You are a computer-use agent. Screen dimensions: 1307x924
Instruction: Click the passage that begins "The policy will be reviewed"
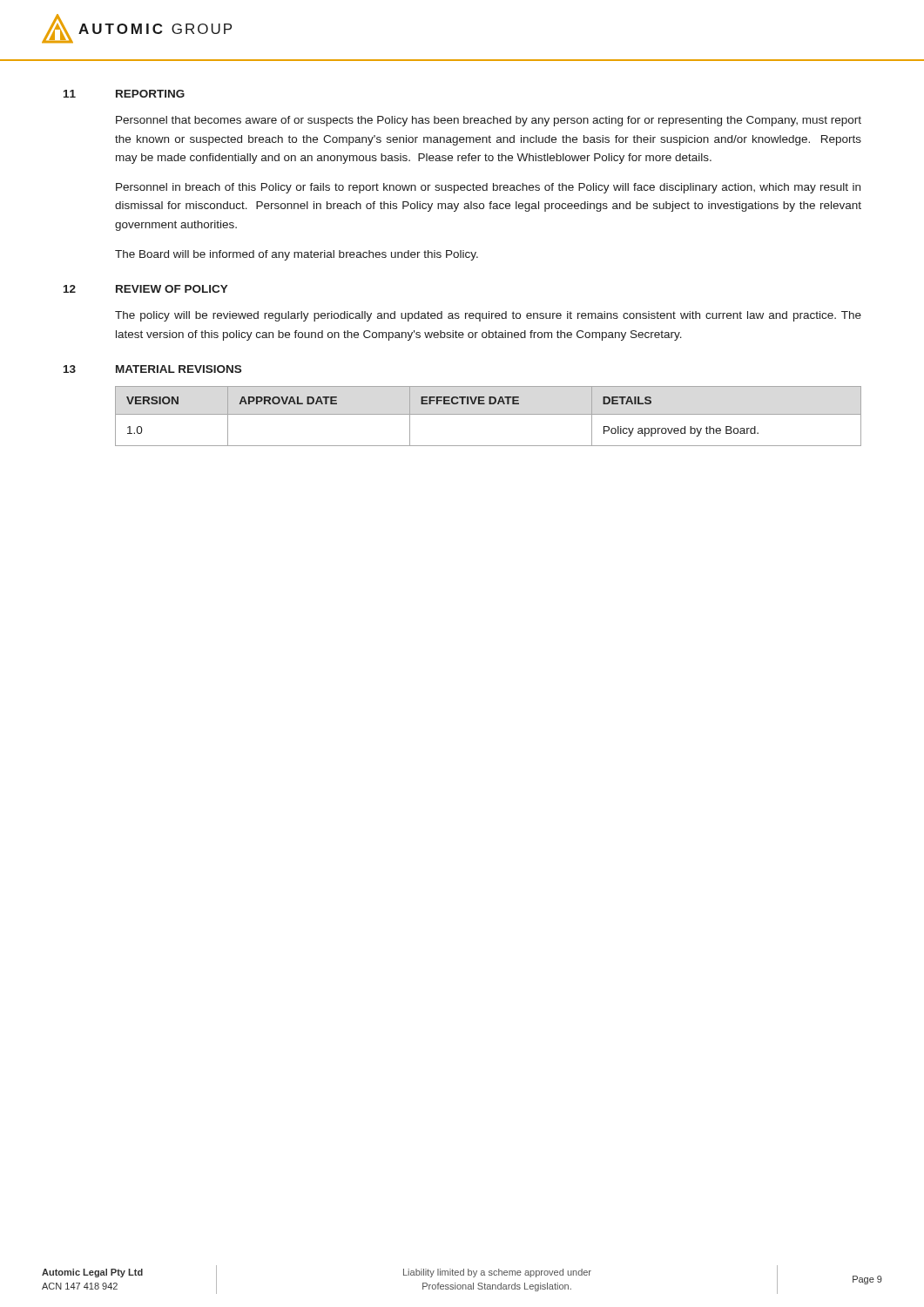[488, 325]
